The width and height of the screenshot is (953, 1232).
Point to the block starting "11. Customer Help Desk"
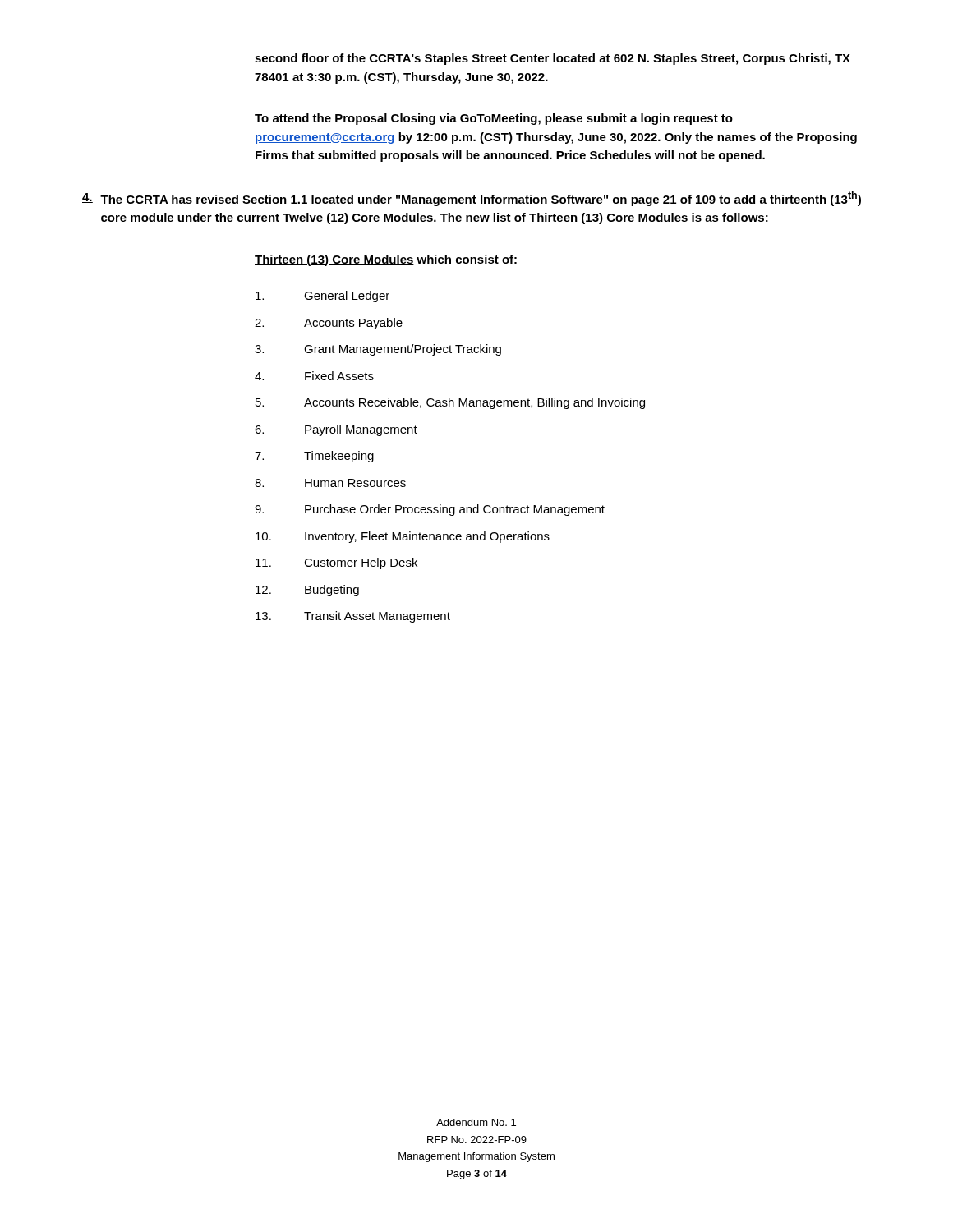pos(336,563)
